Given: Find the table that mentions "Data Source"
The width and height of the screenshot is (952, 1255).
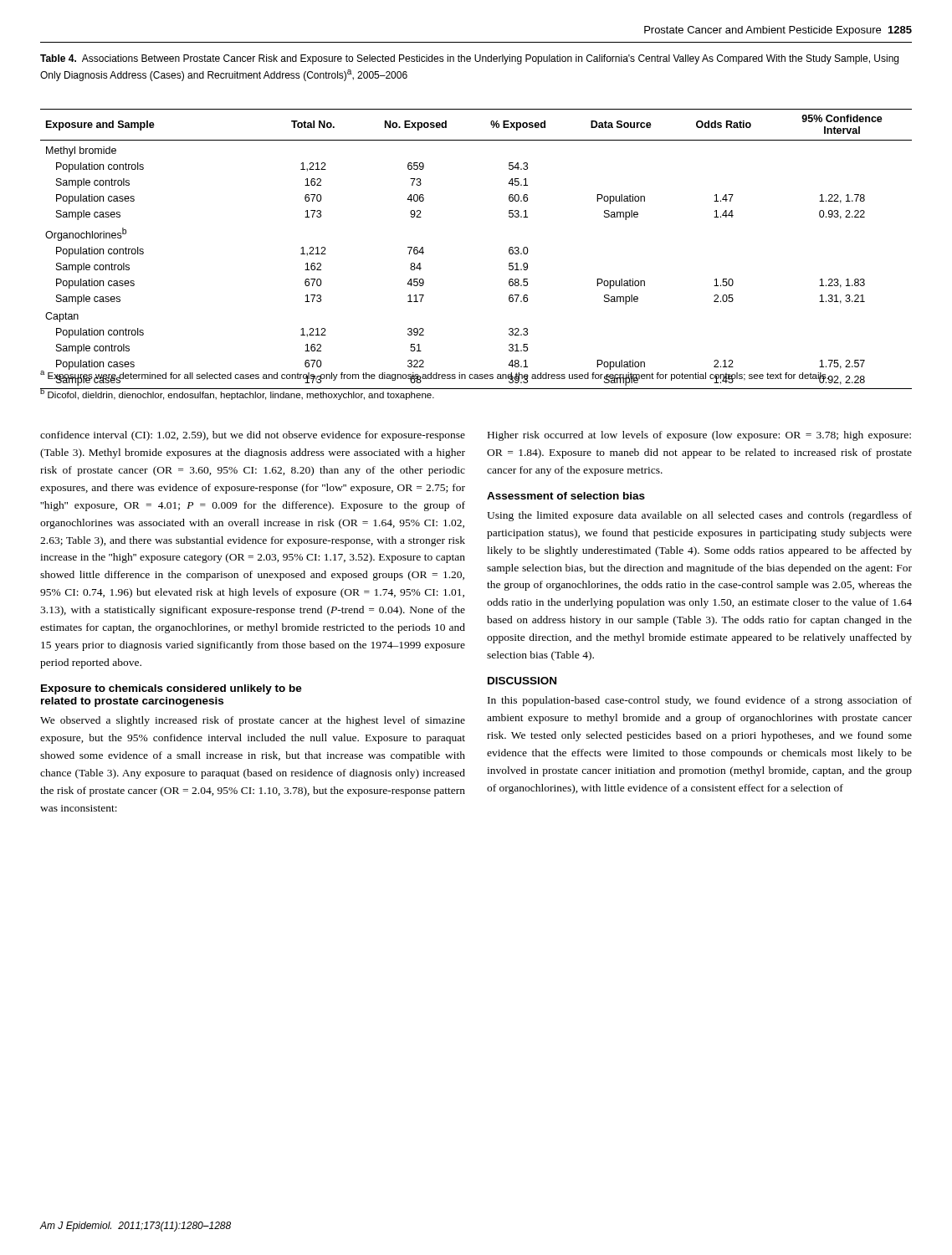Looking at the screenshot, I should click(x=476, y=249).
